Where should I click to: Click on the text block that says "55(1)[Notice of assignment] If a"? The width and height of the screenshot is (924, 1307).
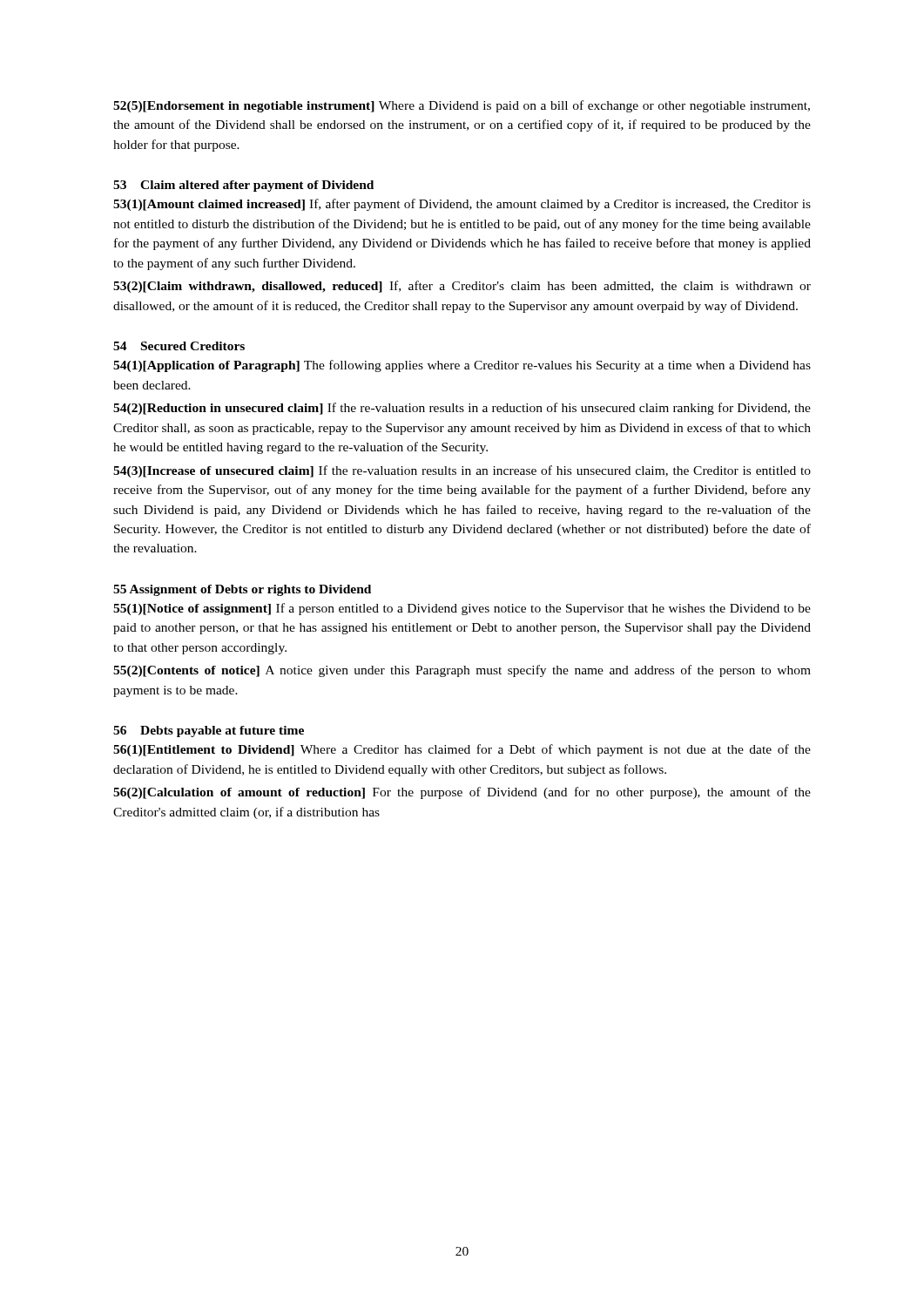(462, 627)
